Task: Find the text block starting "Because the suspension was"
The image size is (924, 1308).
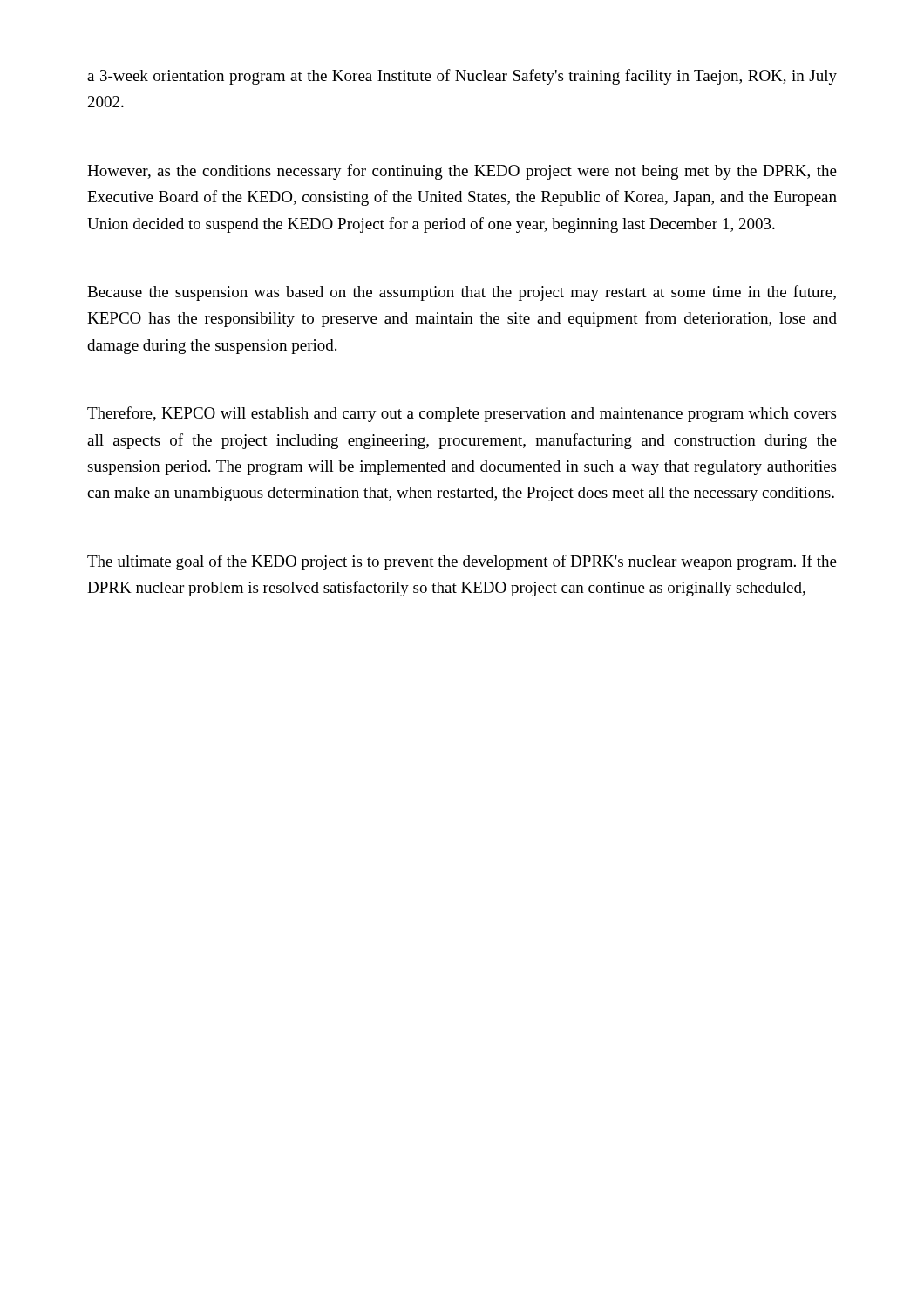Action: point(462,318)
